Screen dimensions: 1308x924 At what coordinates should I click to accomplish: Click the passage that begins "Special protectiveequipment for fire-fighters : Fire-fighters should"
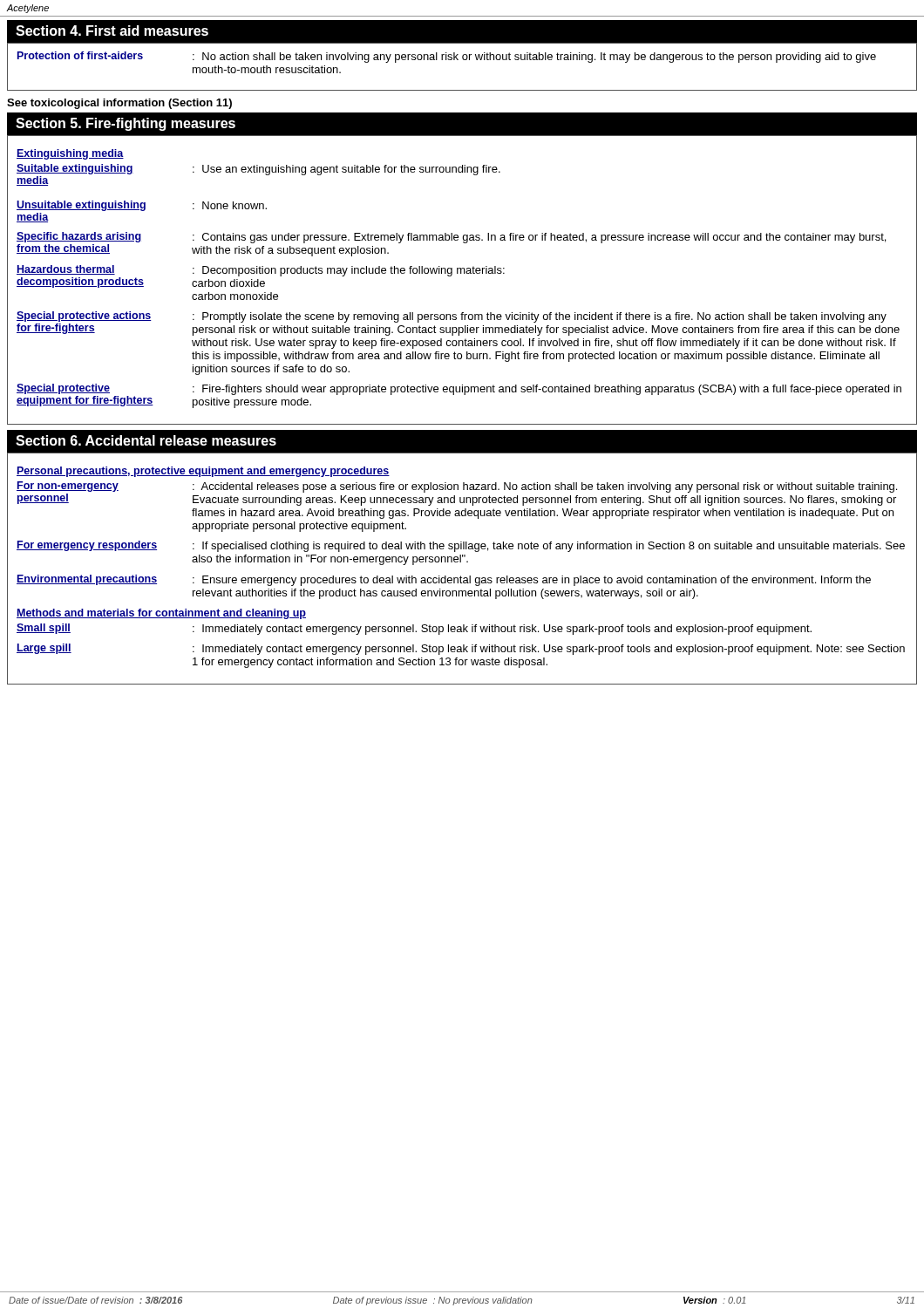(x=462, y=395)
